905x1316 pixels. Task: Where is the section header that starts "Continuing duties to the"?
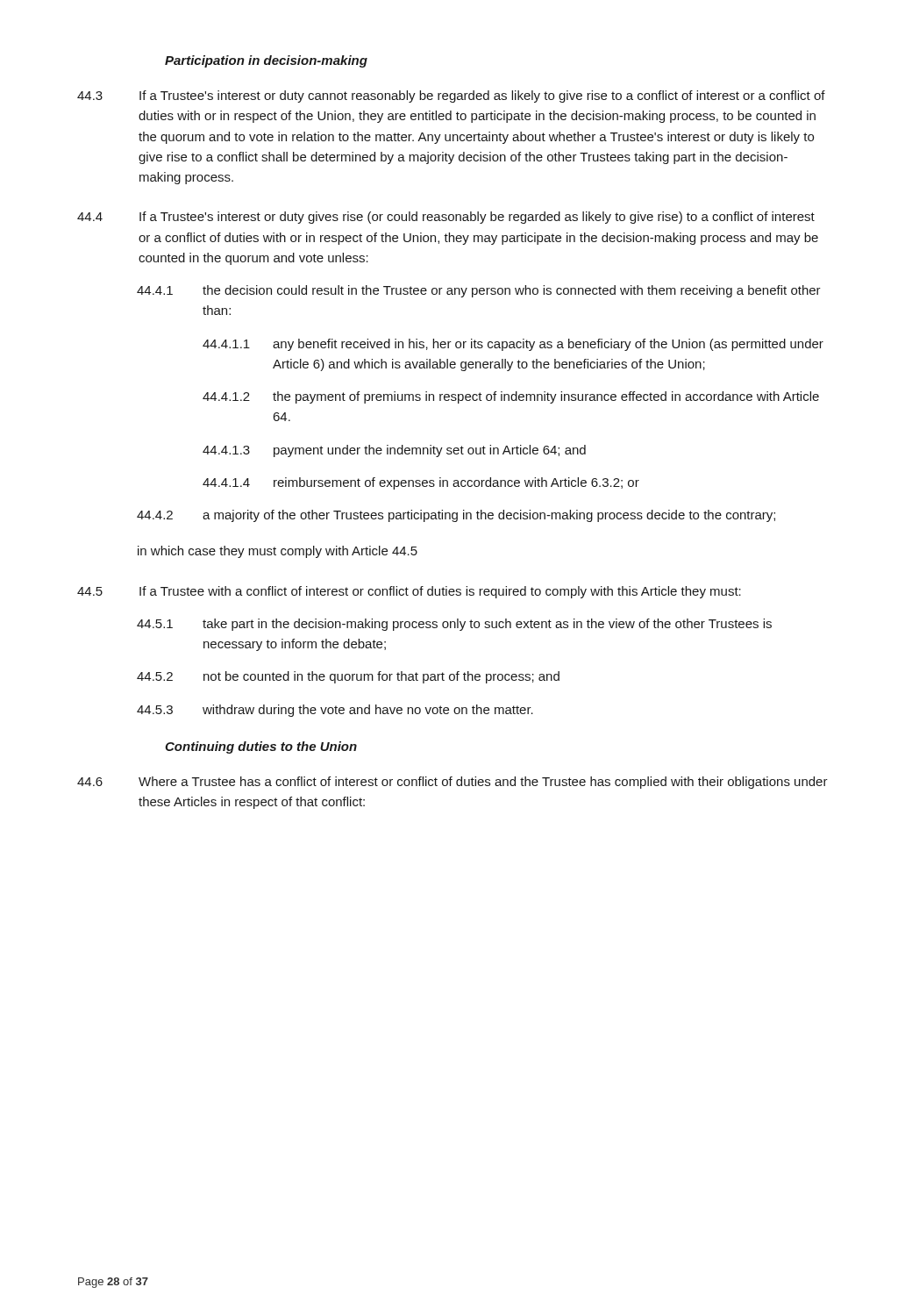261,746
